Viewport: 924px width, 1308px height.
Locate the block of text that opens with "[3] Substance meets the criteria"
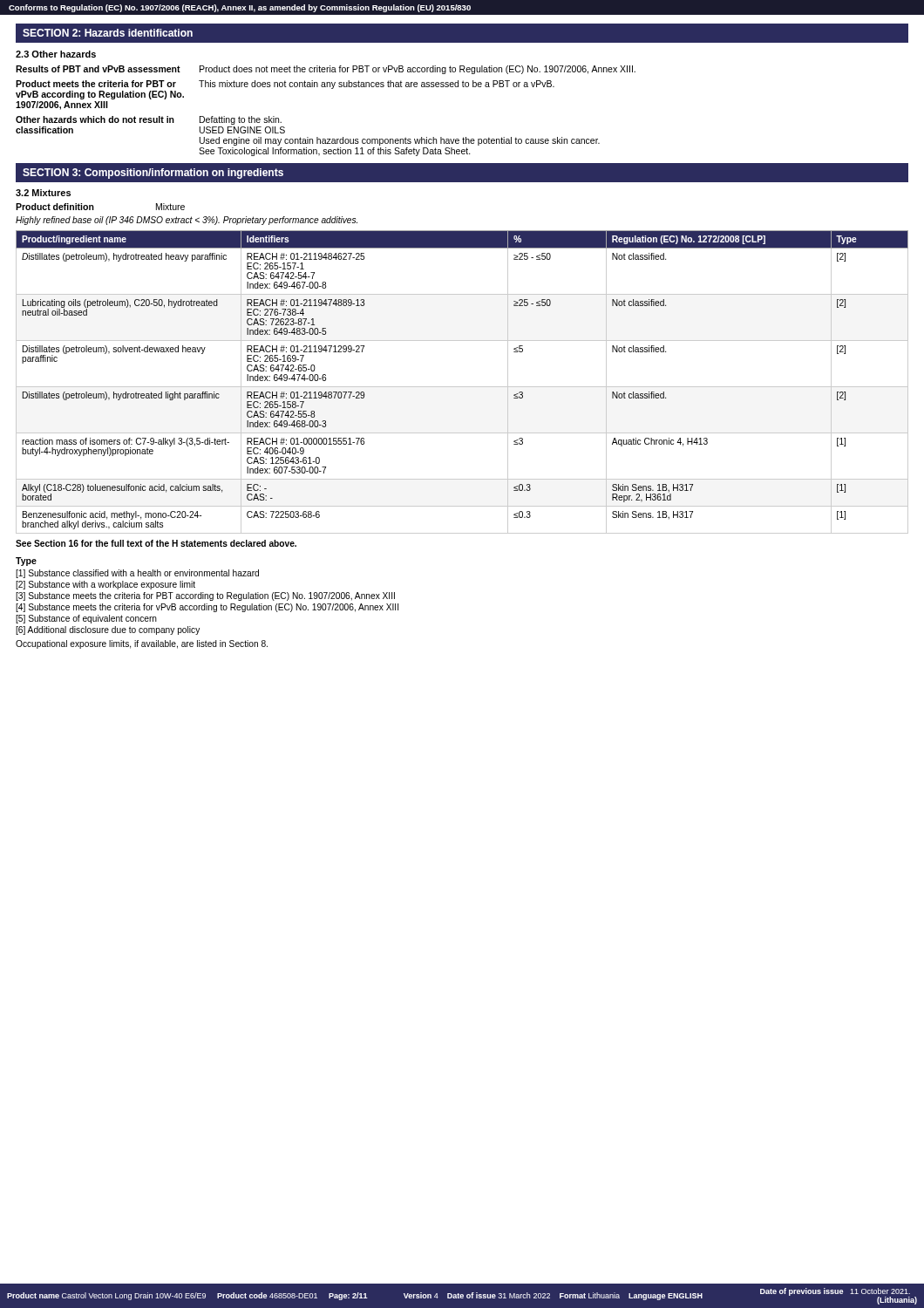tap(206, 596)
